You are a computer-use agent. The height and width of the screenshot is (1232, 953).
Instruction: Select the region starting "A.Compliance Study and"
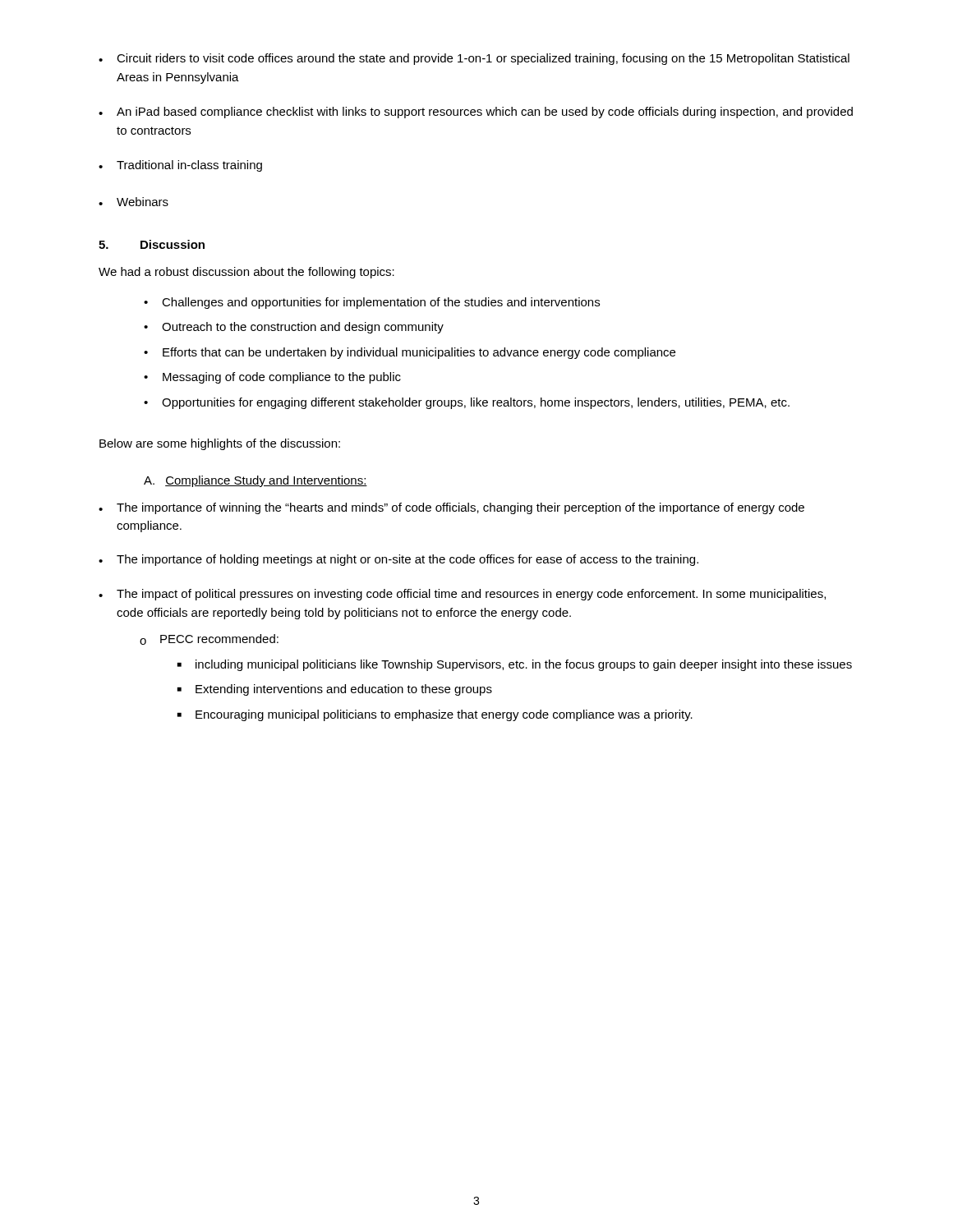click(255, 480)
